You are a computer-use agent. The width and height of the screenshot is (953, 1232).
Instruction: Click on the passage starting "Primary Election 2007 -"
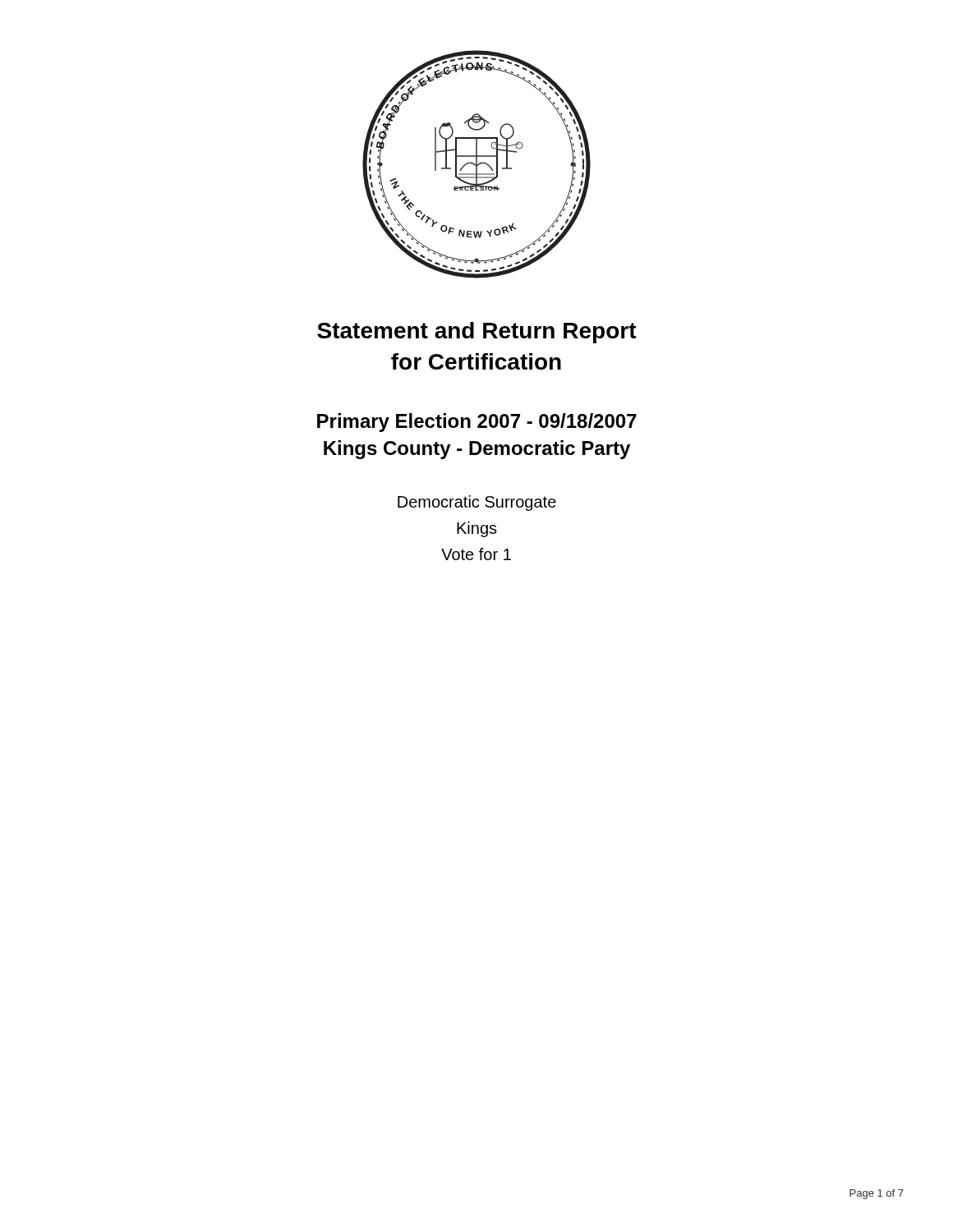pyautogui.click(x=476, y=434)
